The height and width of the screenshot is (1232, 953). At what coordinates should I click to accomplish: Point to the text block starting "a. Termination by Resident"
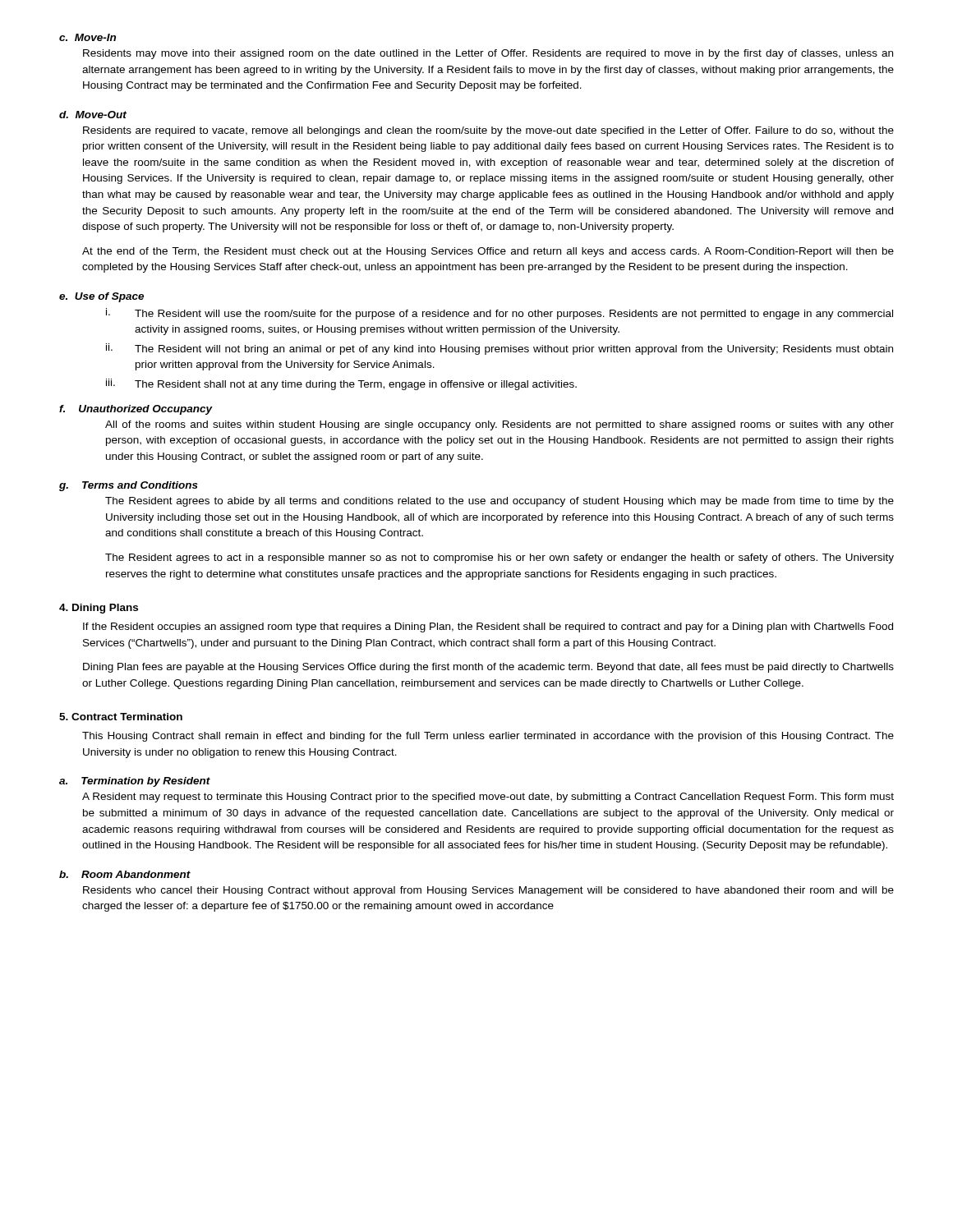pos(134,781)
